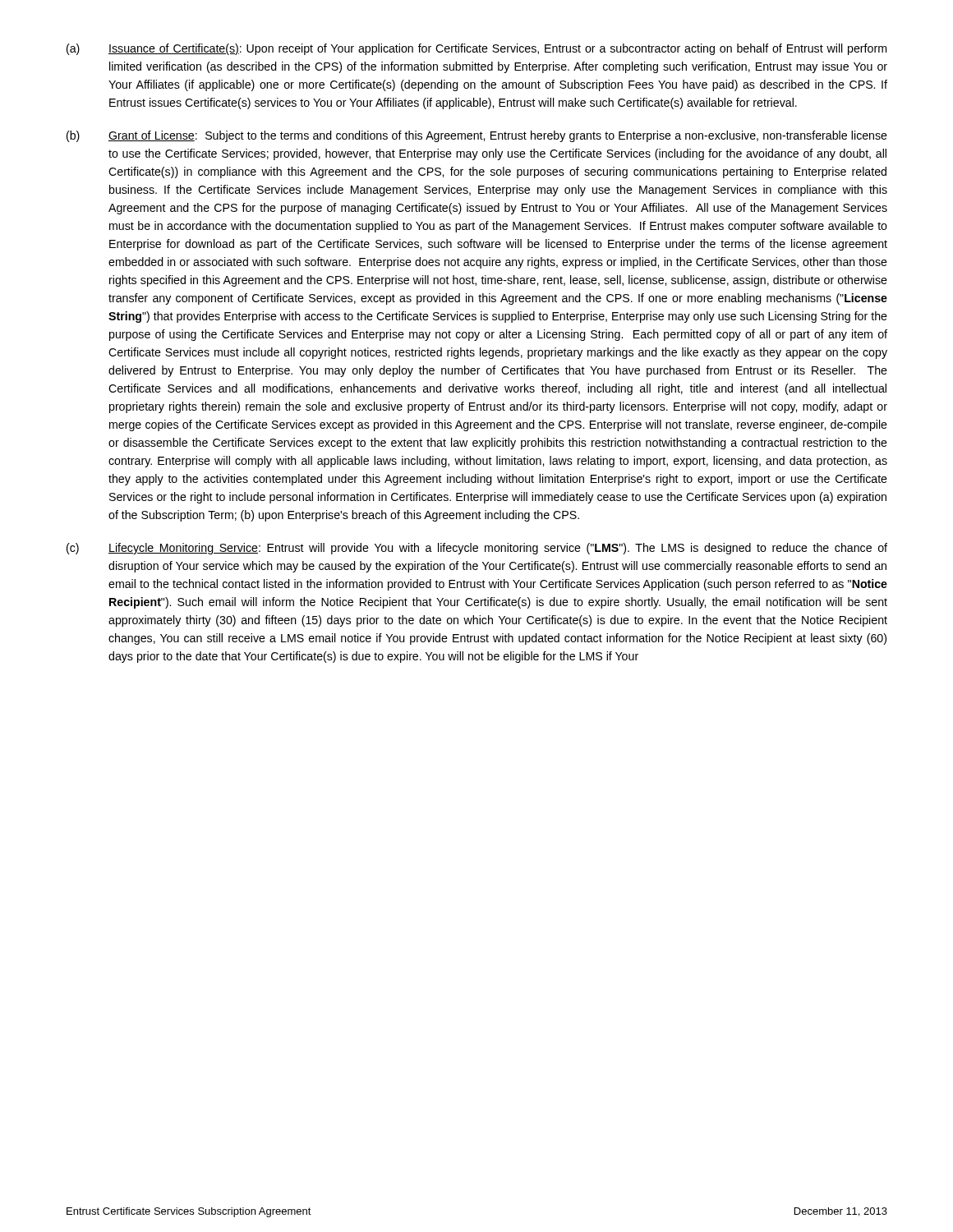Screen dimensions: 1232x953
Task: Where is the passage that starts "(c) Lifecycle Monitoring Service: Entrust will provide"?
Action: click(476, 602)
